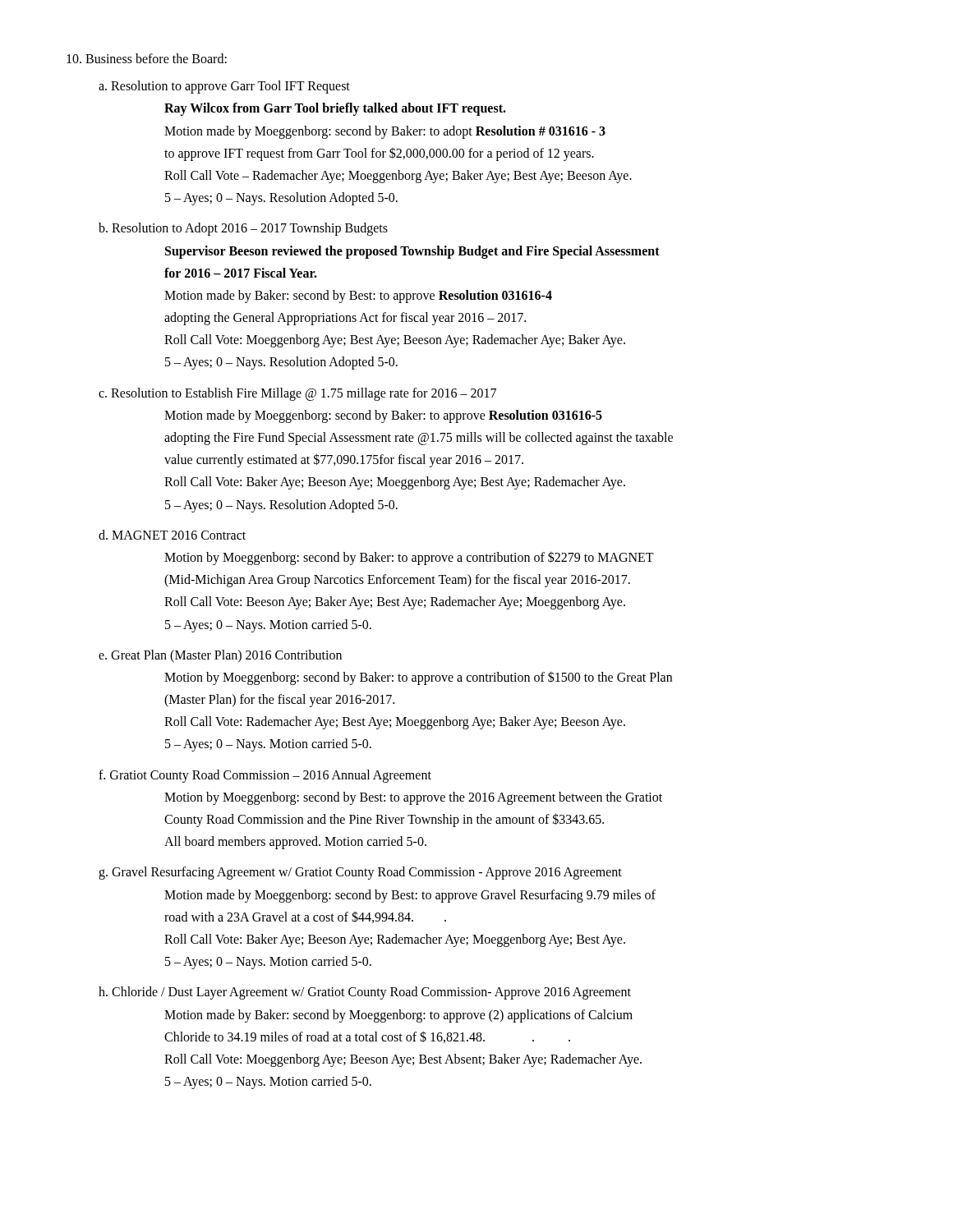
Task: Point to the block starting "Motion made by Moeggenborg: second by Best:"
Action: 526,928
